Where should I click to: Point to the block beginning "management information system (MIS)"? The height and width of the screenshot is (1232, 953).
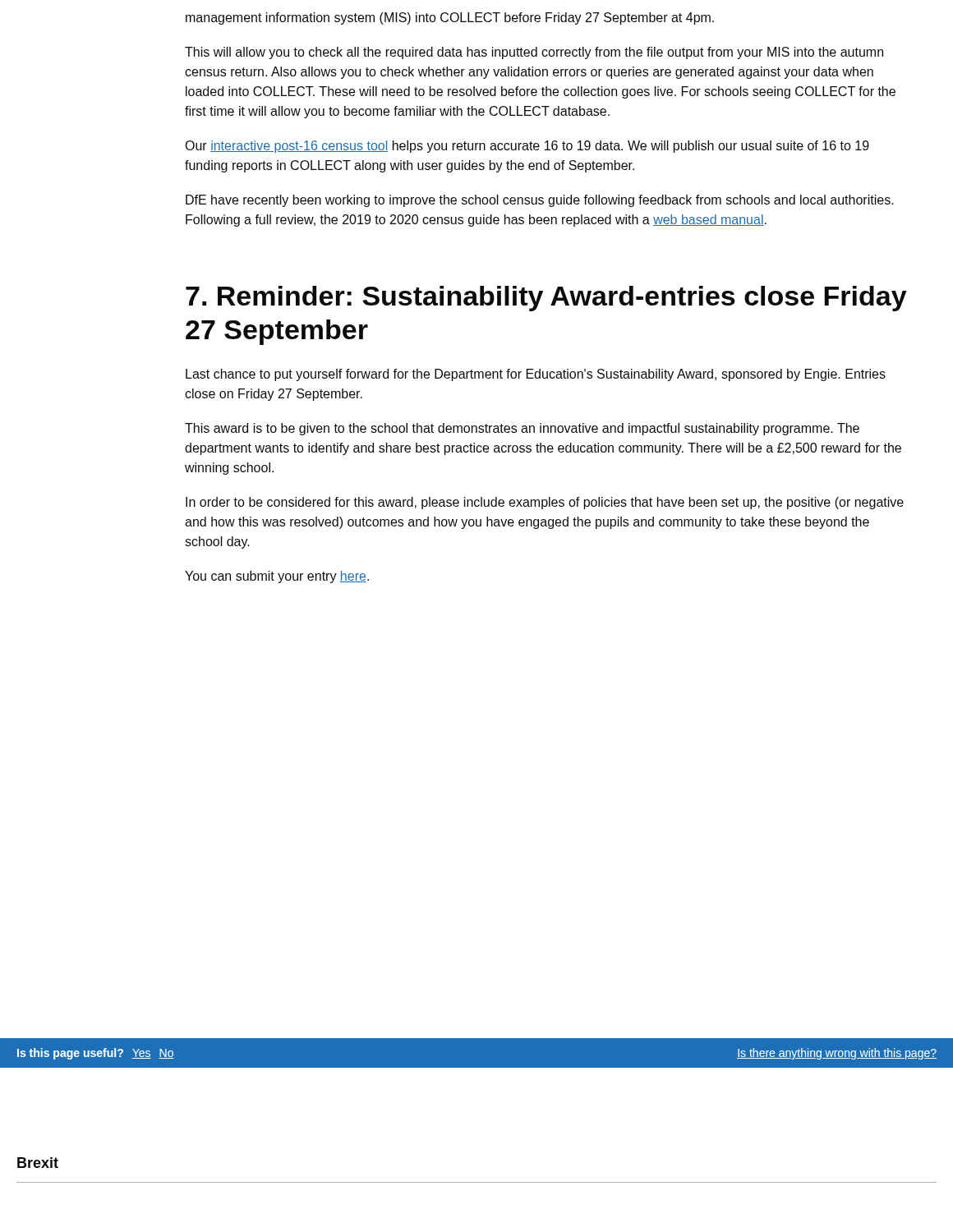[450, 18]
